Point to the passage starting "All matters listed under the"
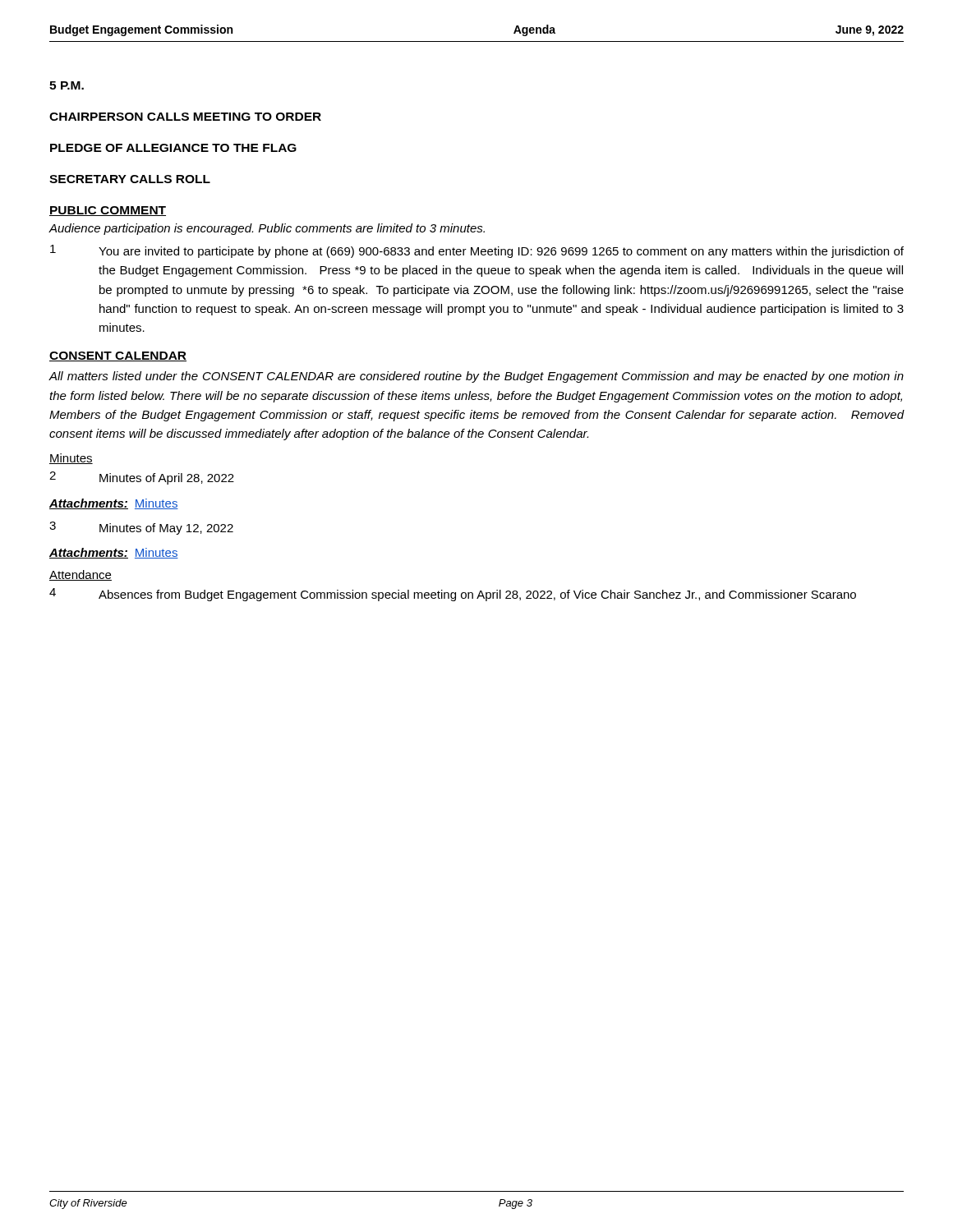 point(476,405)
